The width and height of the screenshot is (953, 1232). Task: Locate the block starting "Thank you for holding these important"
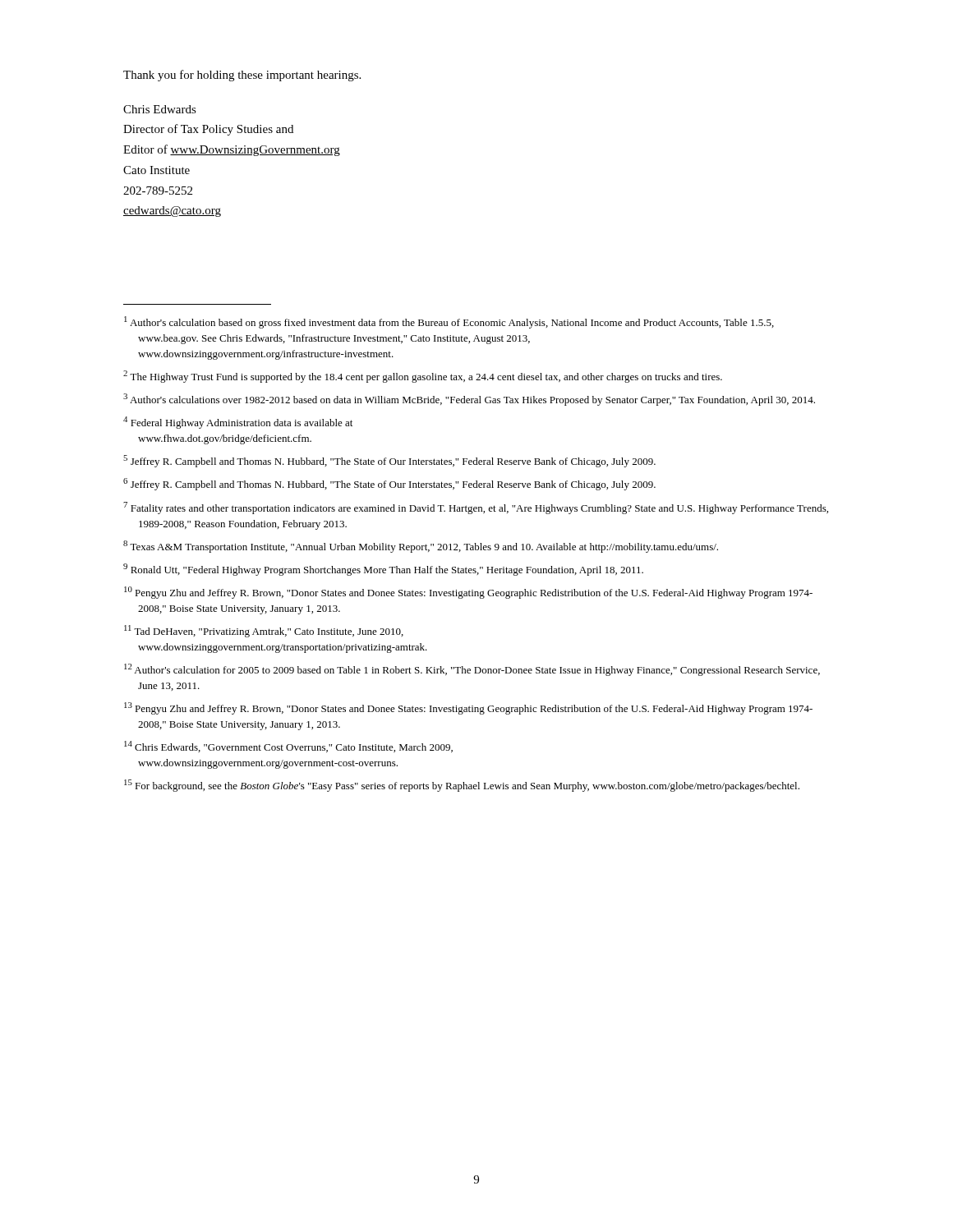pos(242,75)
